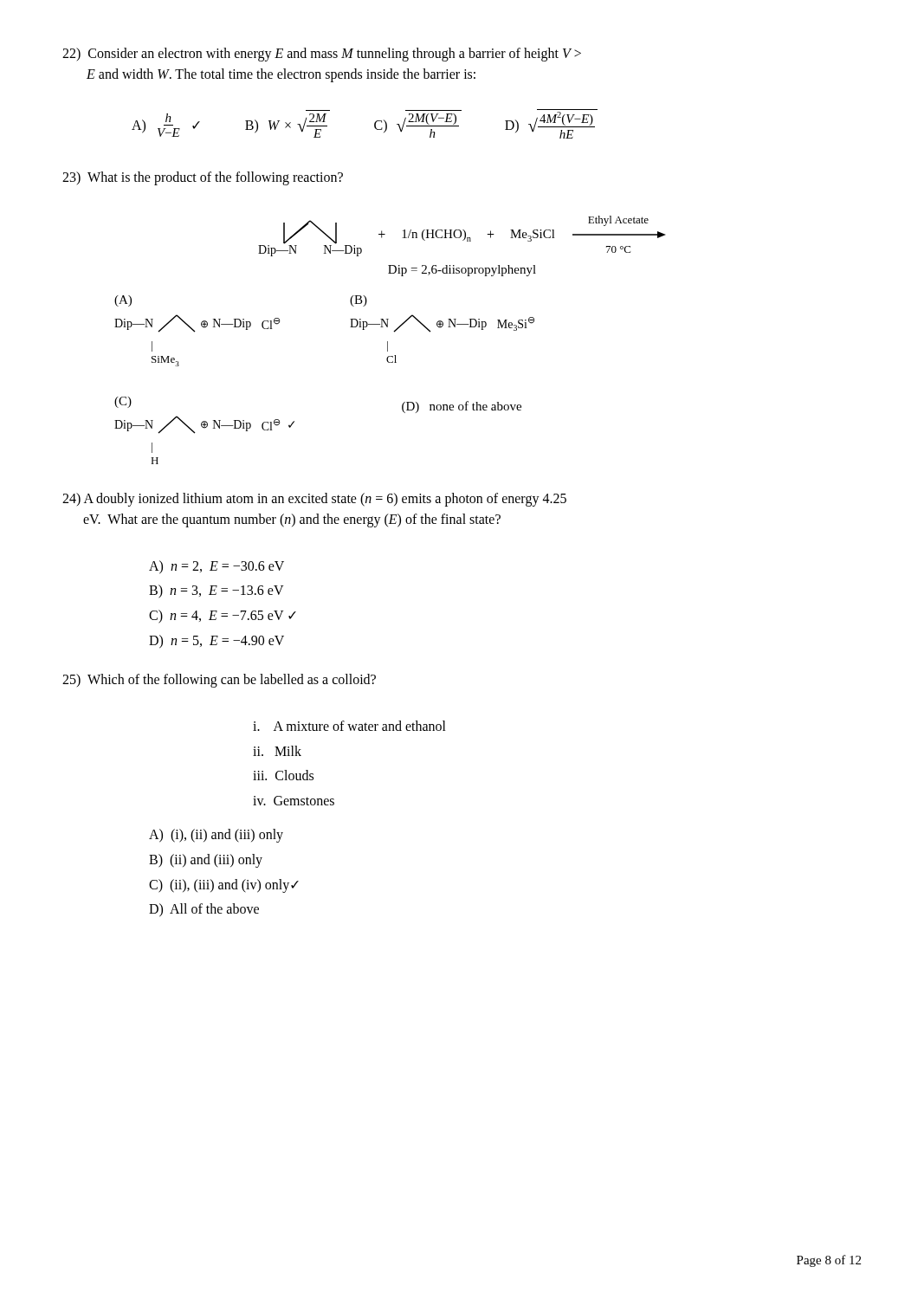Point to the passage starting "ii. Milk"

point(277,751)
